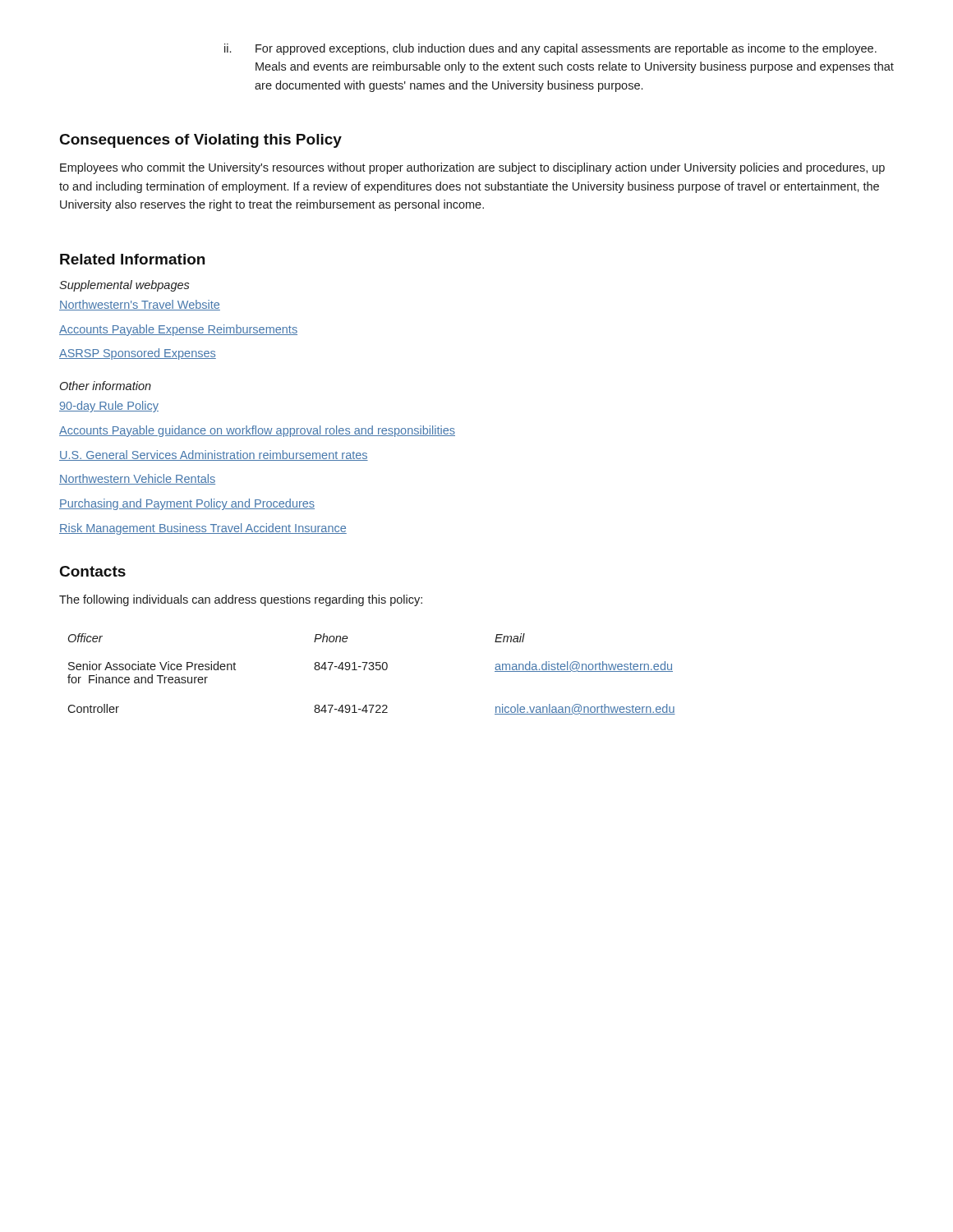Select the section header that reads "Related Information"

click(x=132, y=259)
